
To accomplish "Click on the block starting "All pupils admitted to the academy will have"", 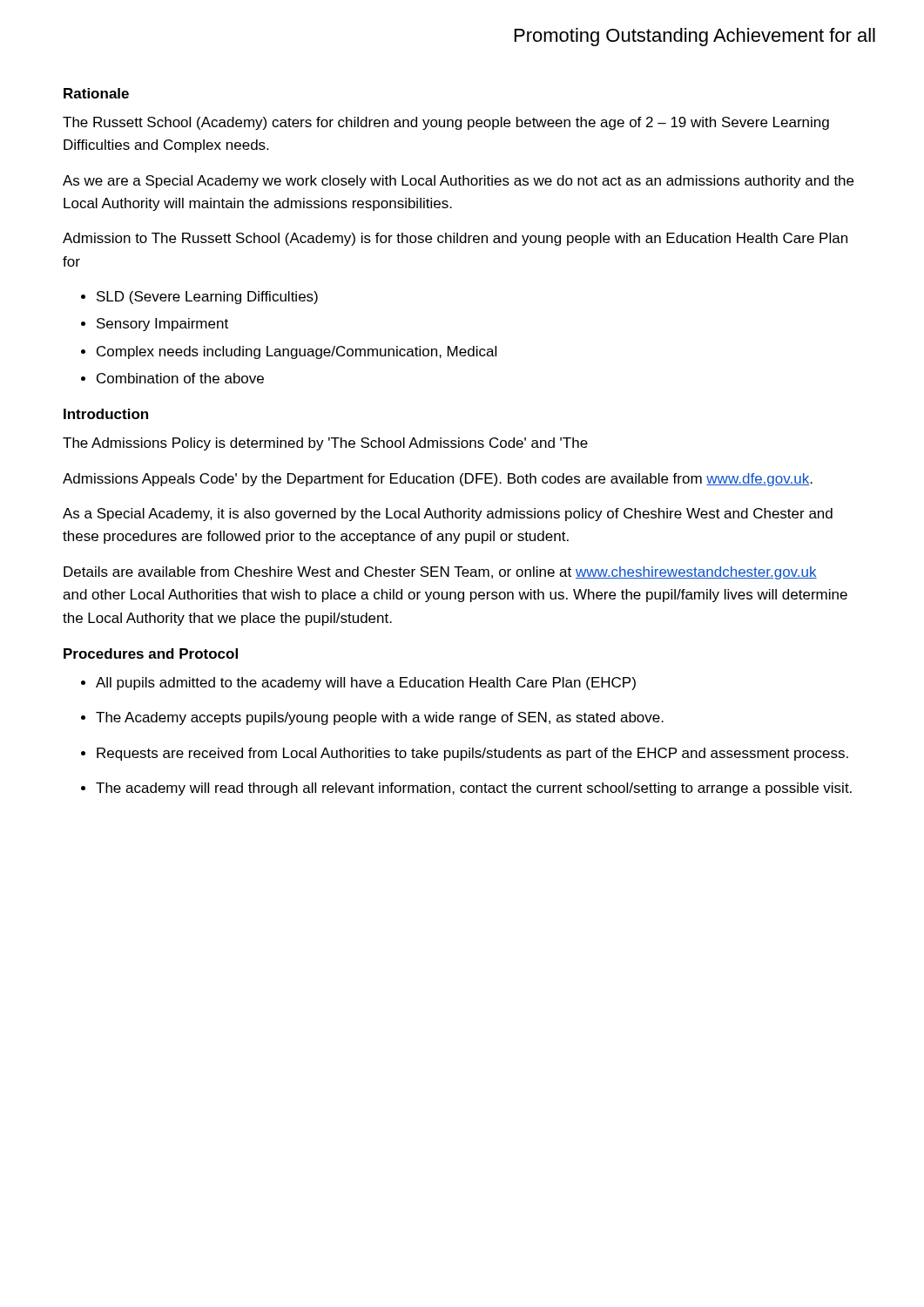I will point(479,683).
